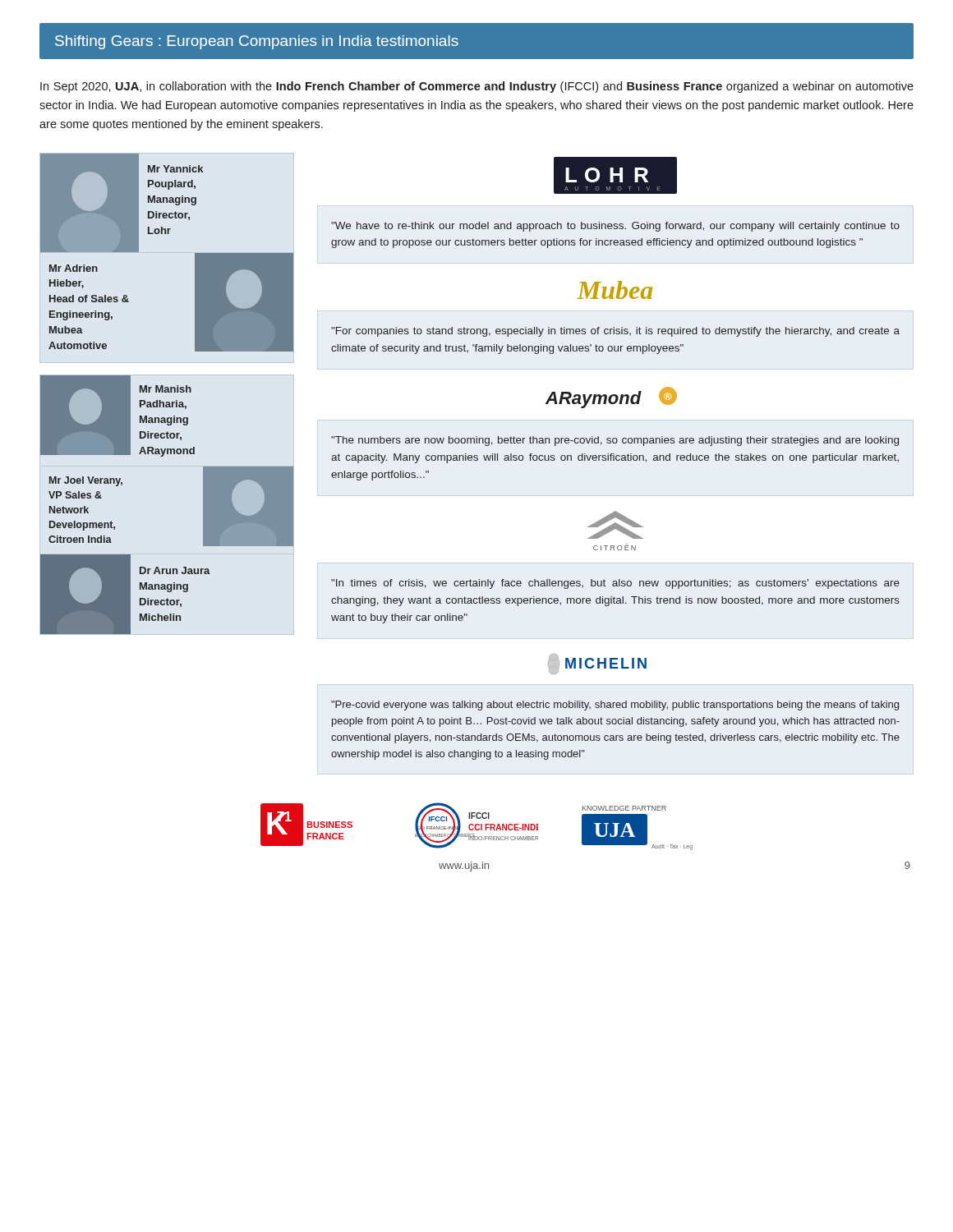Screen dimensions: 1232x953
Task: Find the passage starting ""For companies to stand"
Action: pos(615,340)
